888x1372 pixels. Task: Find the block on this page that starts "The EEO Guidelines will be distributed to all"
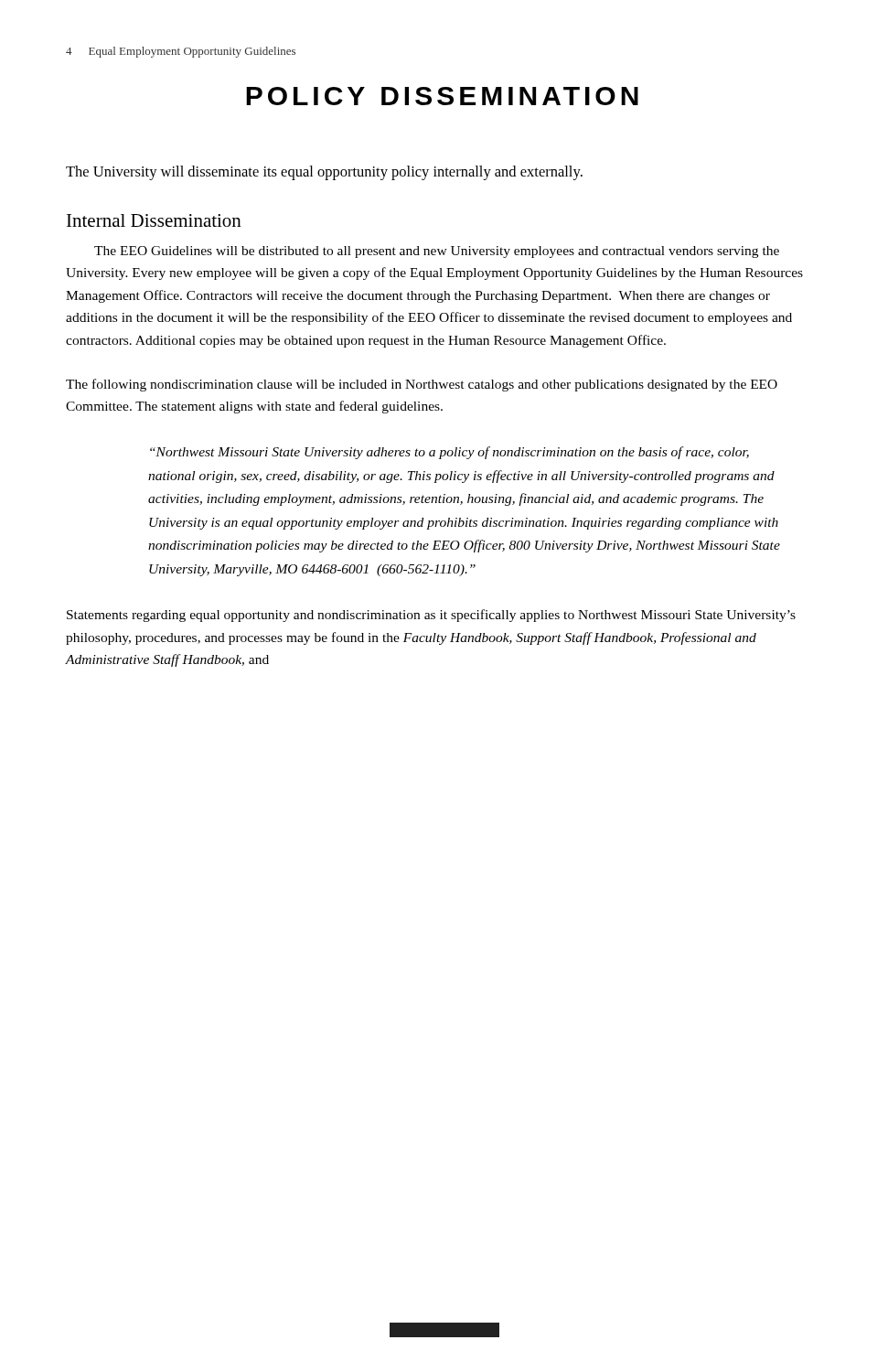434,295
